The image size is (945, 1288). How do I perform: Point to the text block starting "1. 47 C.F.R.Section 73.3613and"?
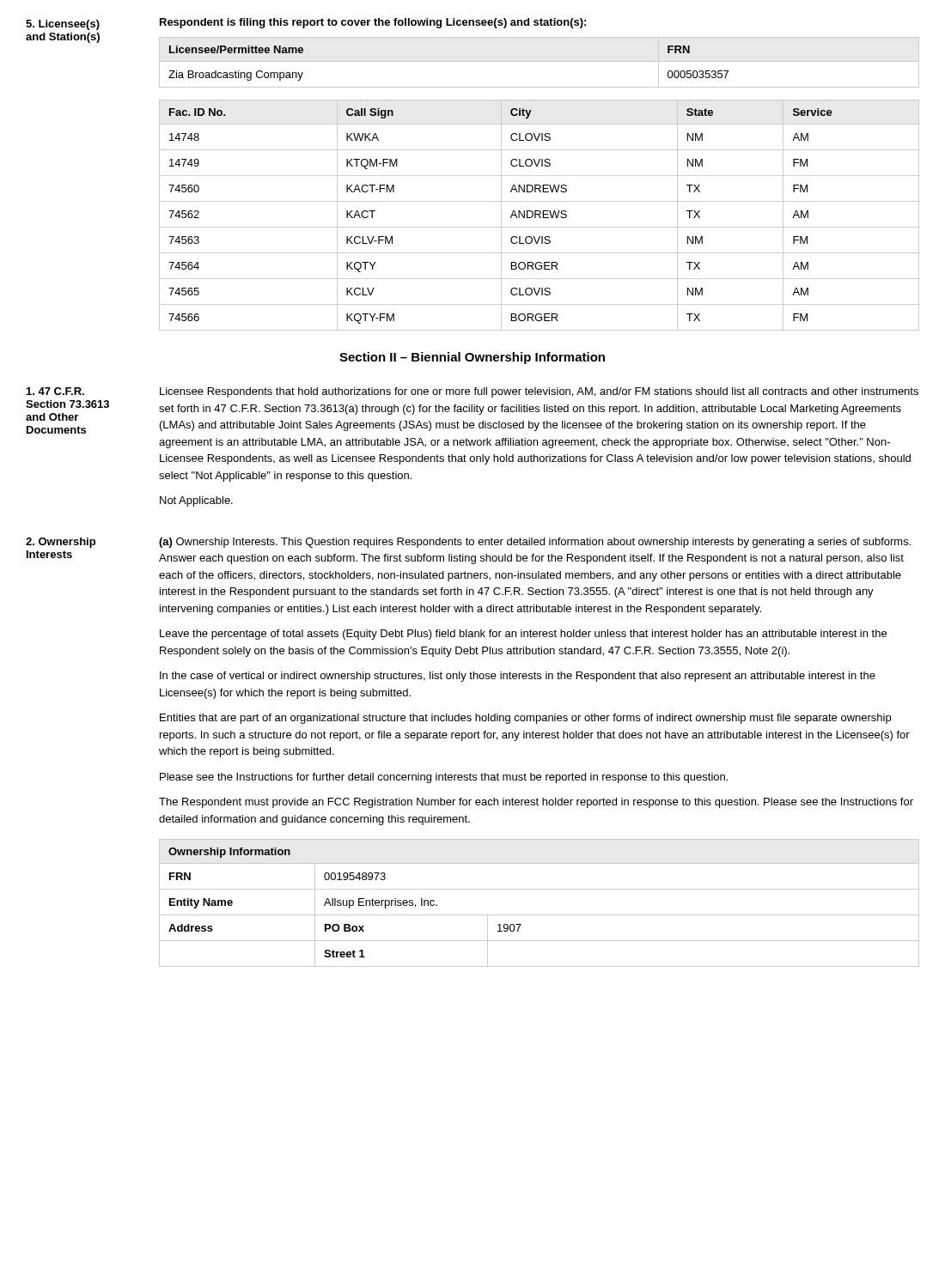pyautogui.click(x=68, y=410)
